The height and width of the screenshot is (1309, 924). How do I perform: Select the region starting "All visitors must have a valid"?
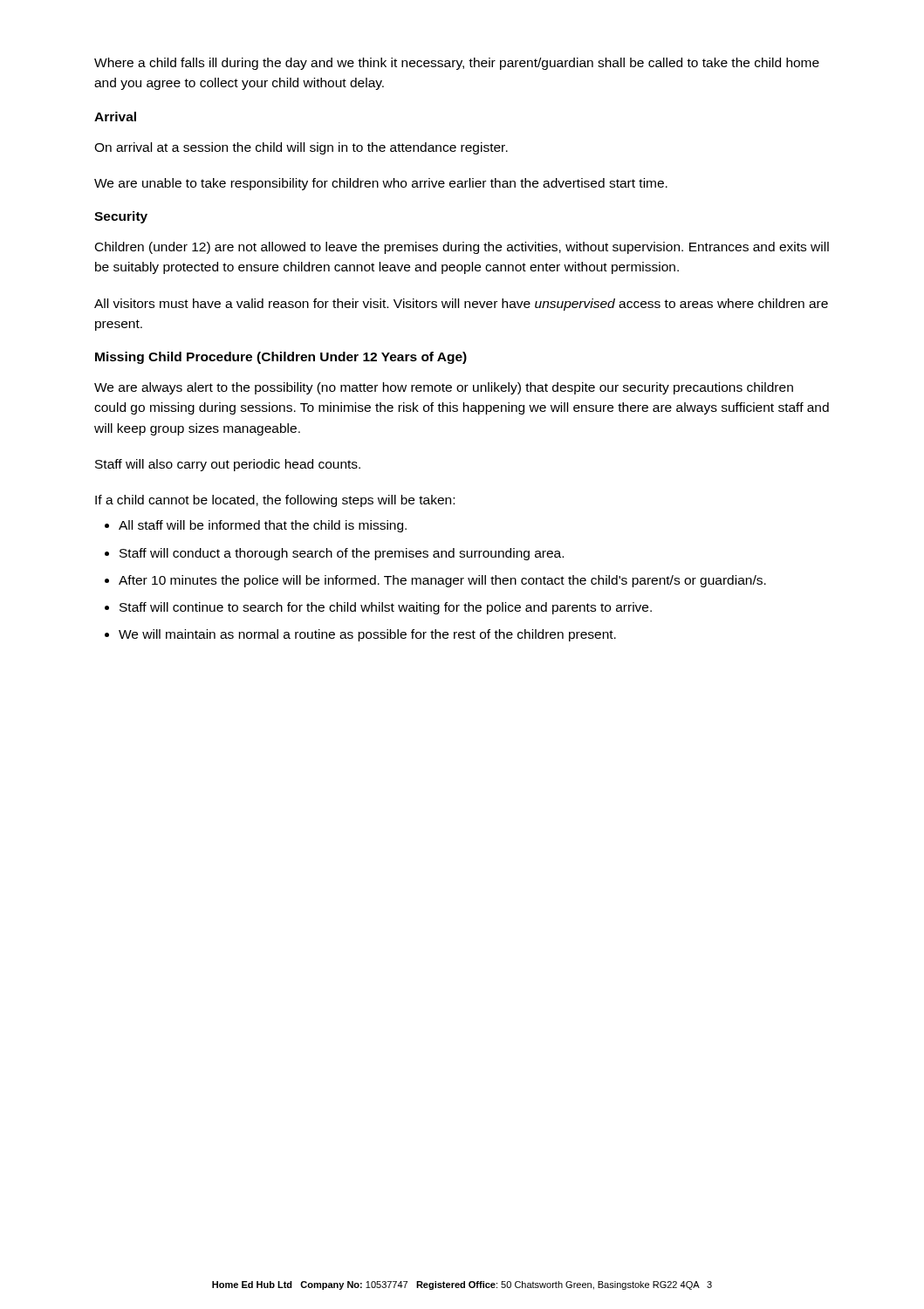pyautogui.click(x=461, y=313)
